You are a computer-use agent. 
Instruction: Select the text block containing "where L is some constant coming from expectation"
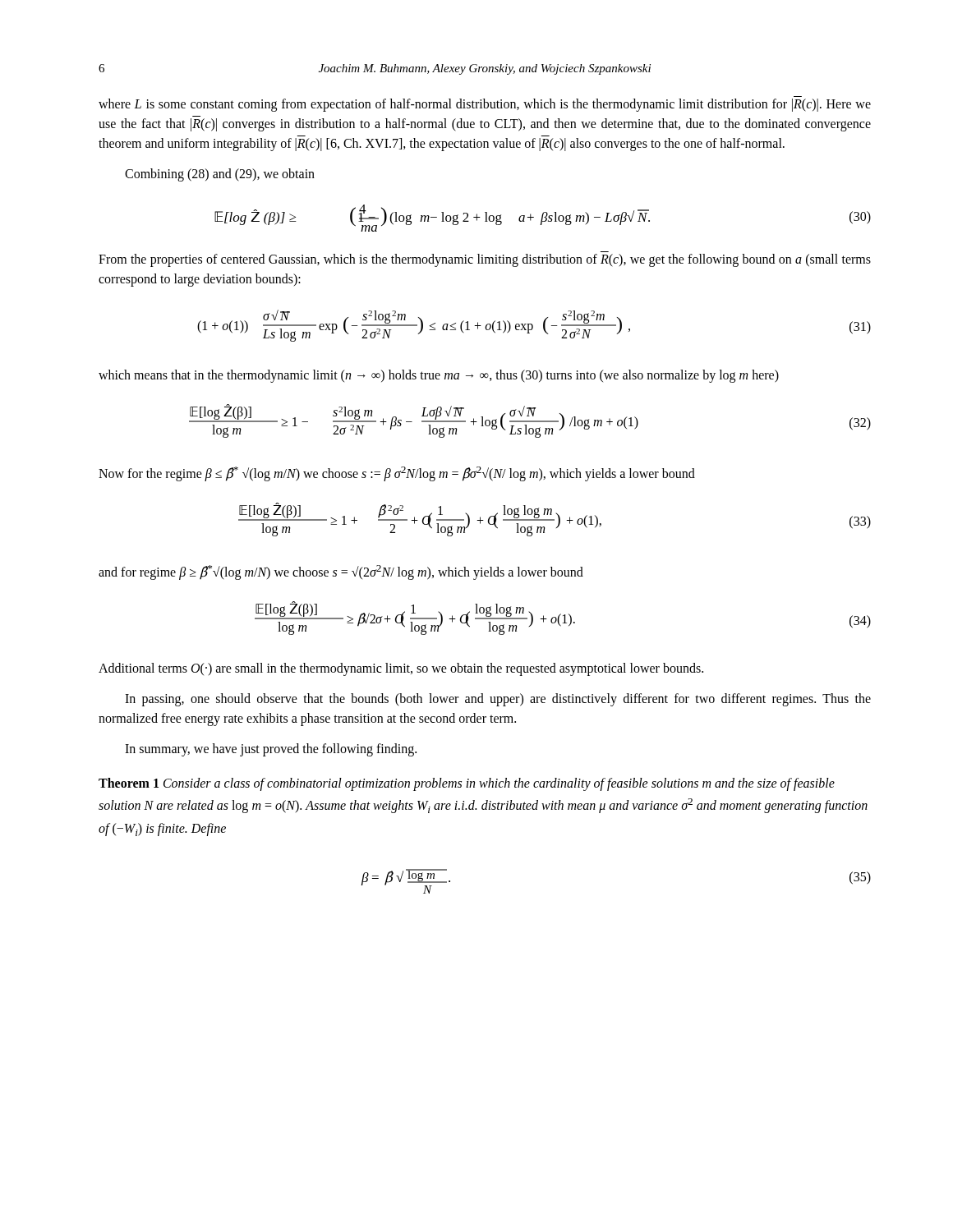(x=485, y=123)
